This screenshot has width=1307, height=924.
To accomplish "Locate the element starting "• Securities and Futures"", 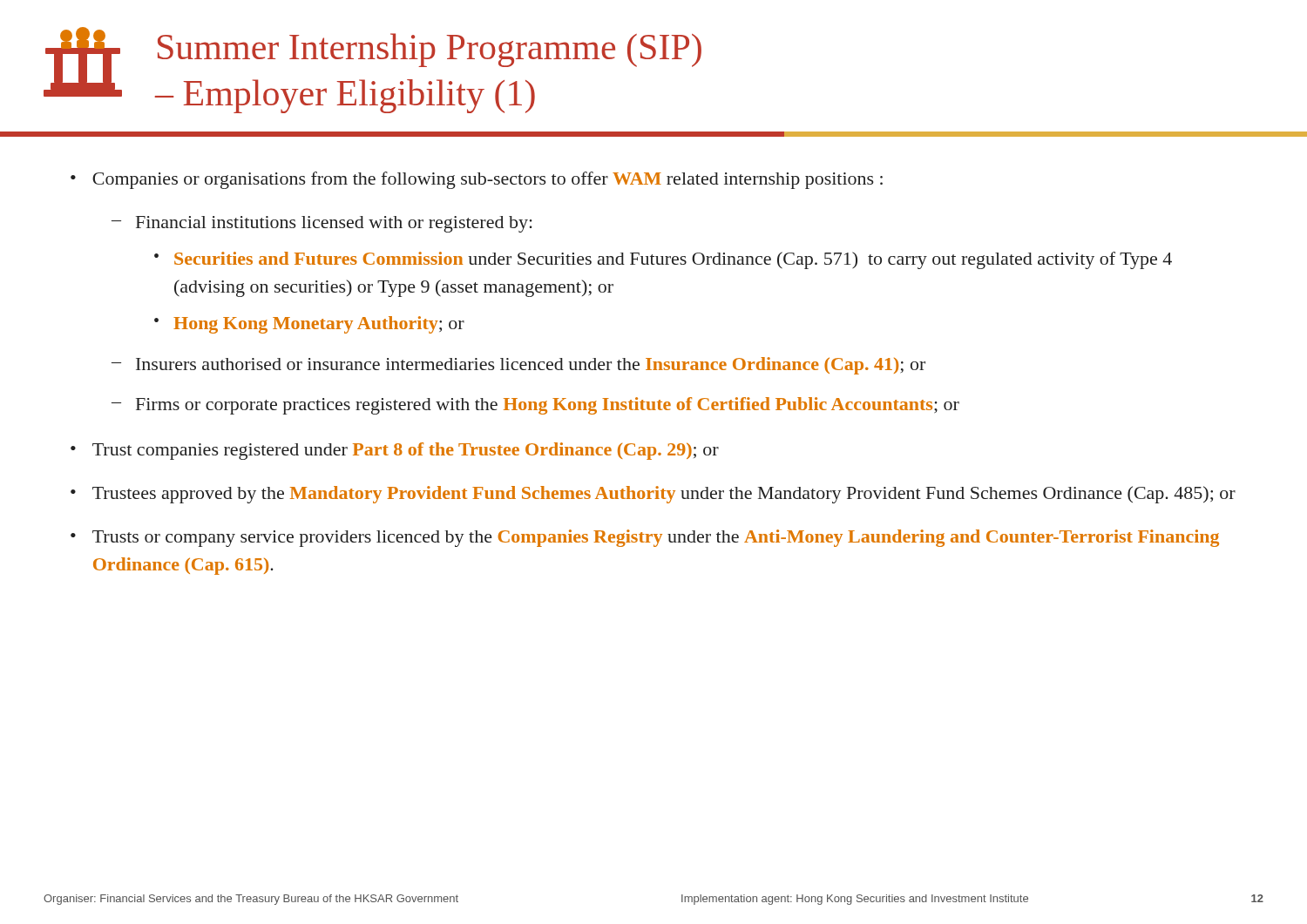I will point(695,272).
